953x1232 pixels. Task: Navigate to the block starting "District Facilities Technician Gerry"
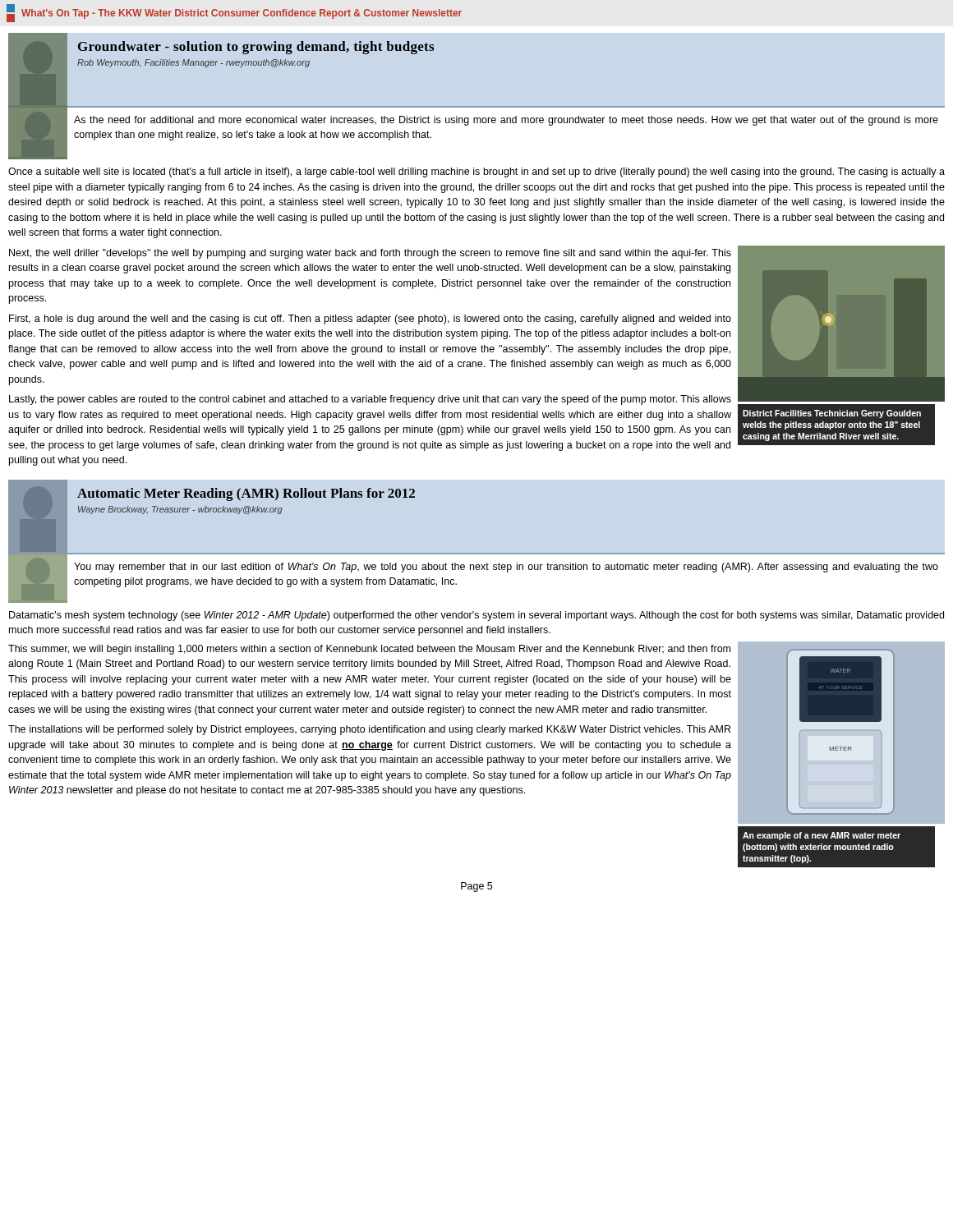(x=832, y=424)
